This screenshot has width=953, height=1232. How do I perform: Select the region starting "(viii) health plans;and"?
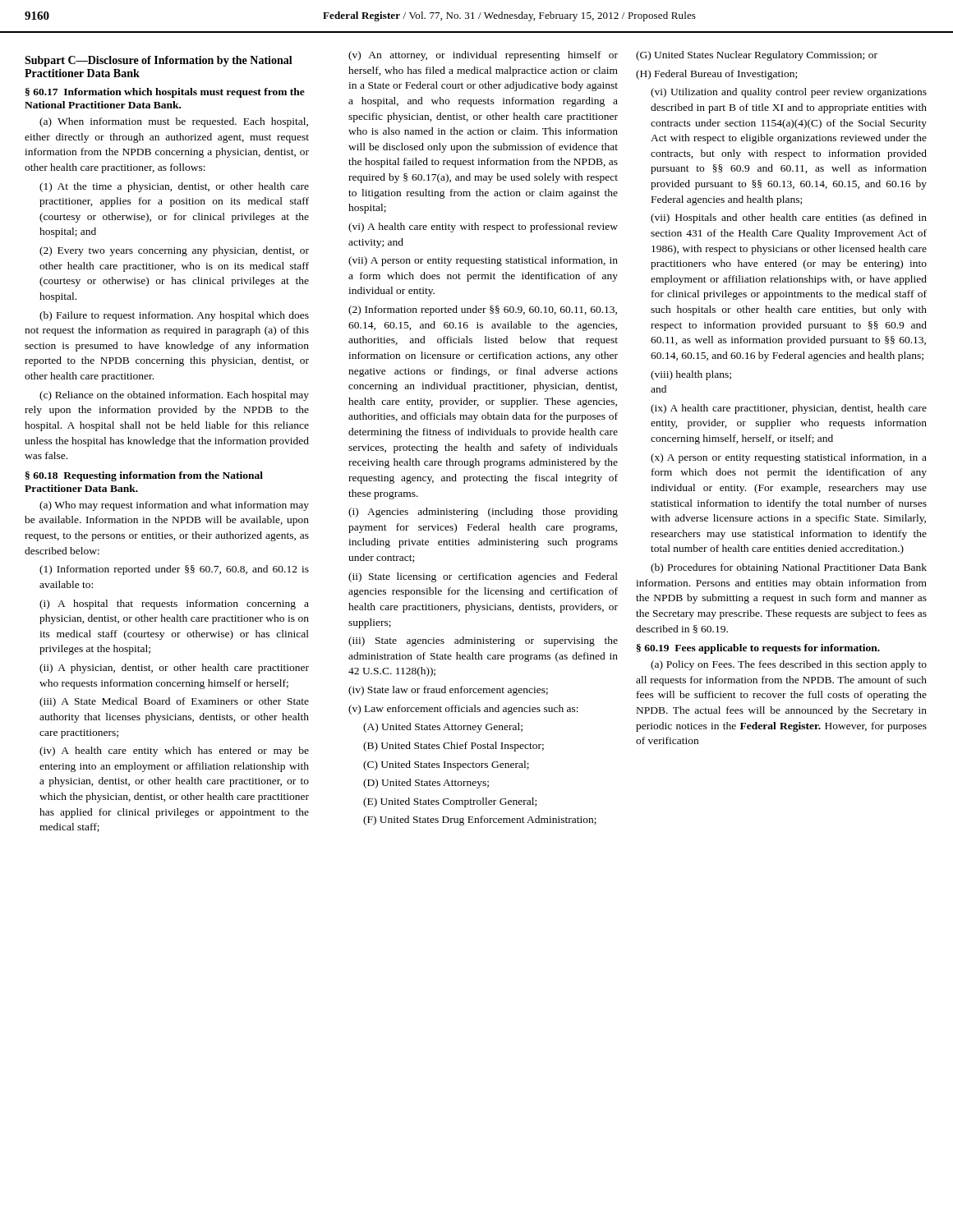coord(691,375)
